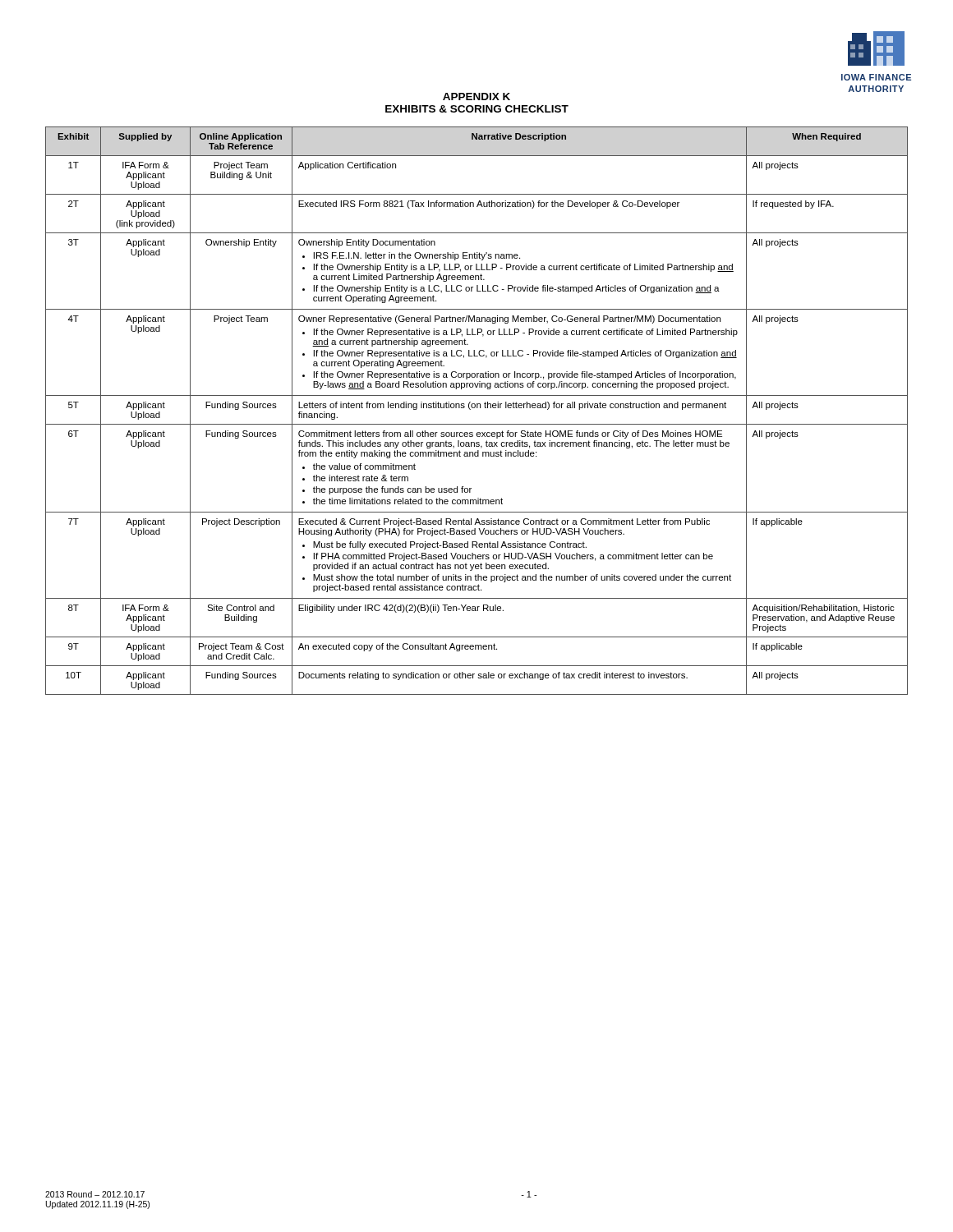Find the logo
The width and height of the screenshot is (953, 1232).
click(854, 60)
